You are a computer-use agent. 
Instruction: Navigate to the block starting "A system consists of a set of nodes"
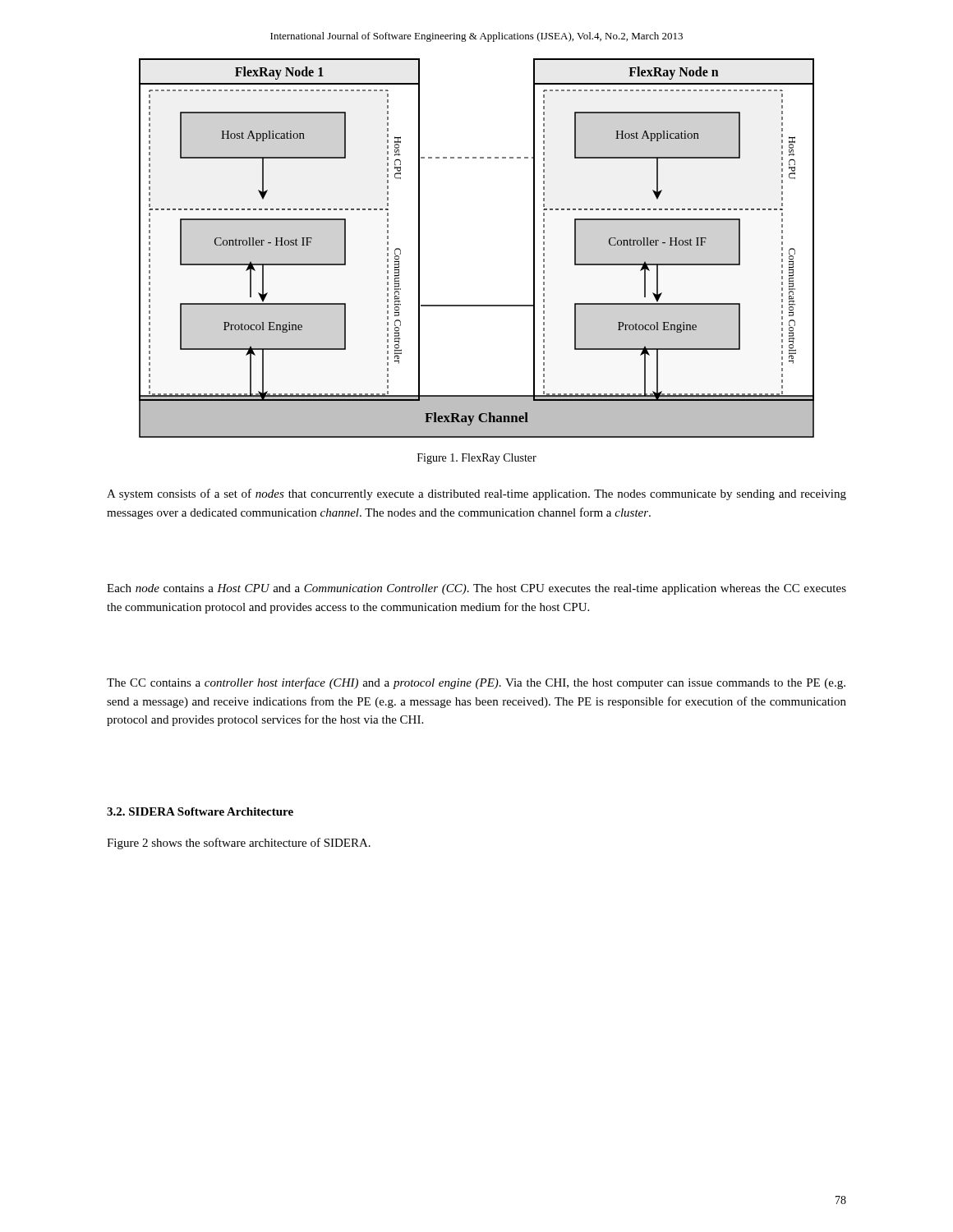coord(476,503)
